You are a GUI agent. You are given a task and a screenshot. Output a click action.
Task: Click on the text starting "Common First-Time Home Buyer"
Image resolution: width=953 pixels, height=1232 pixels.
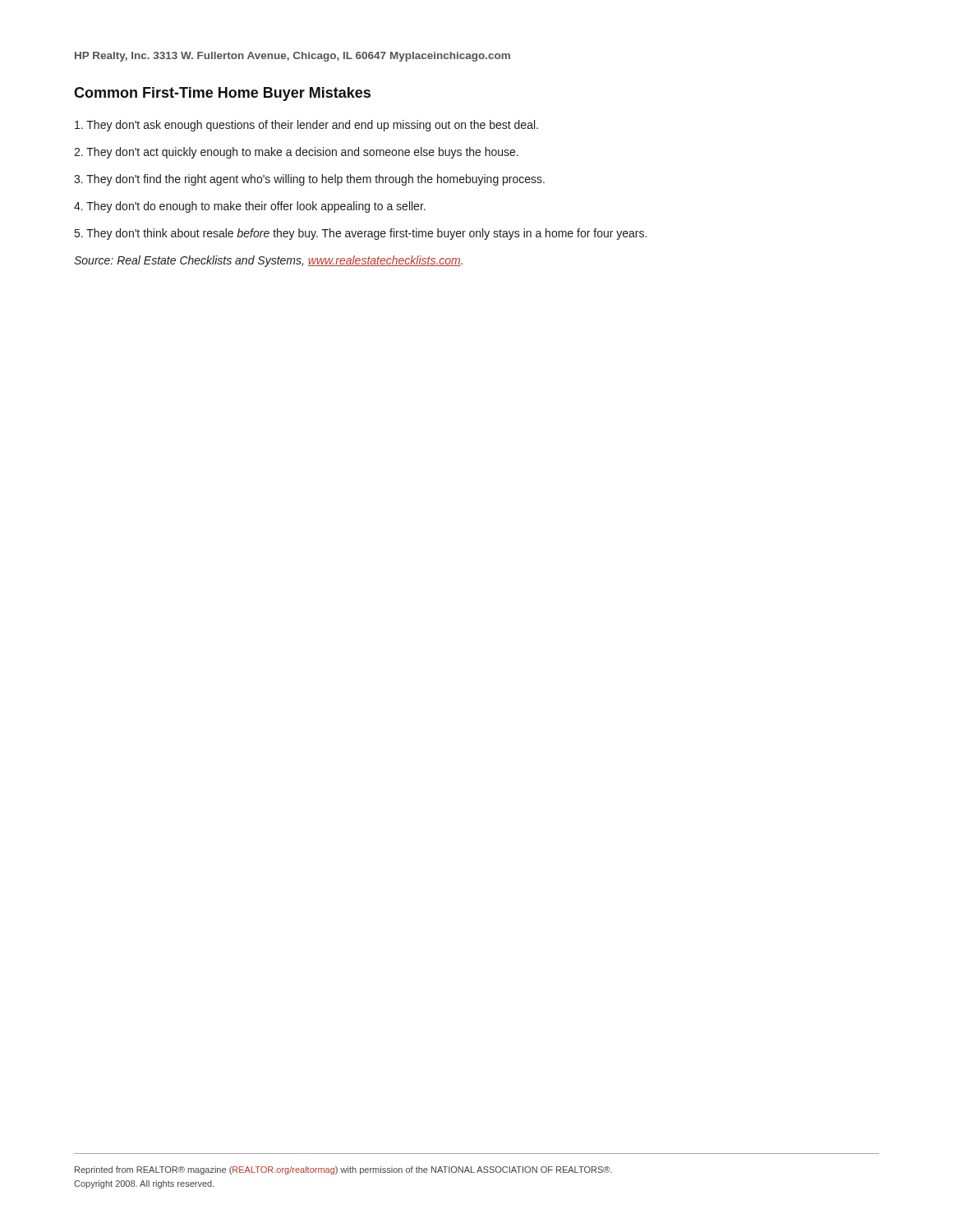(222, 94)
